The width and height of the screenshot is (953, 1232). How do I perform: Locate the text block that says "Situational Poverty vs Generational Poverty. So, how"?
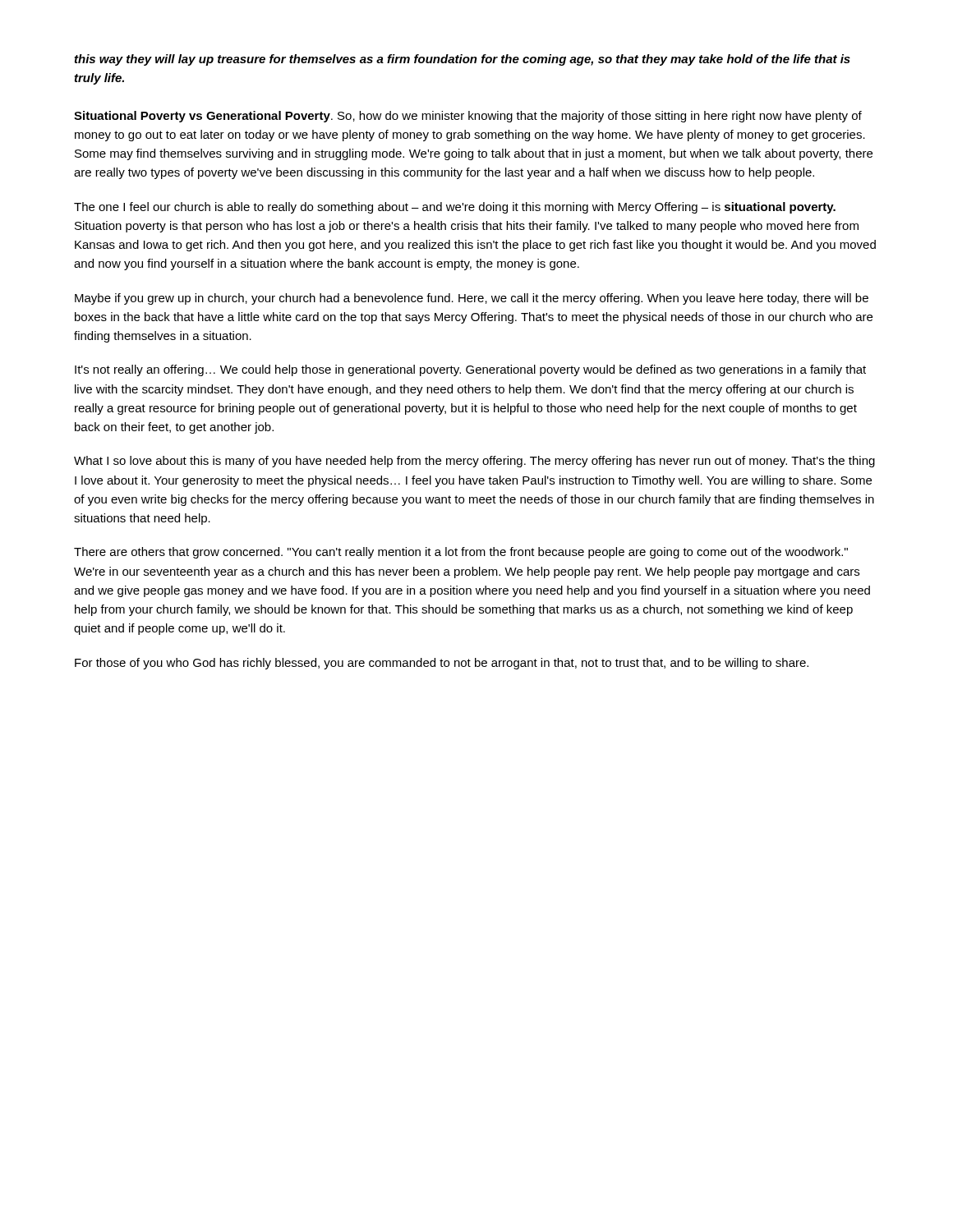(x=474, y=144)
